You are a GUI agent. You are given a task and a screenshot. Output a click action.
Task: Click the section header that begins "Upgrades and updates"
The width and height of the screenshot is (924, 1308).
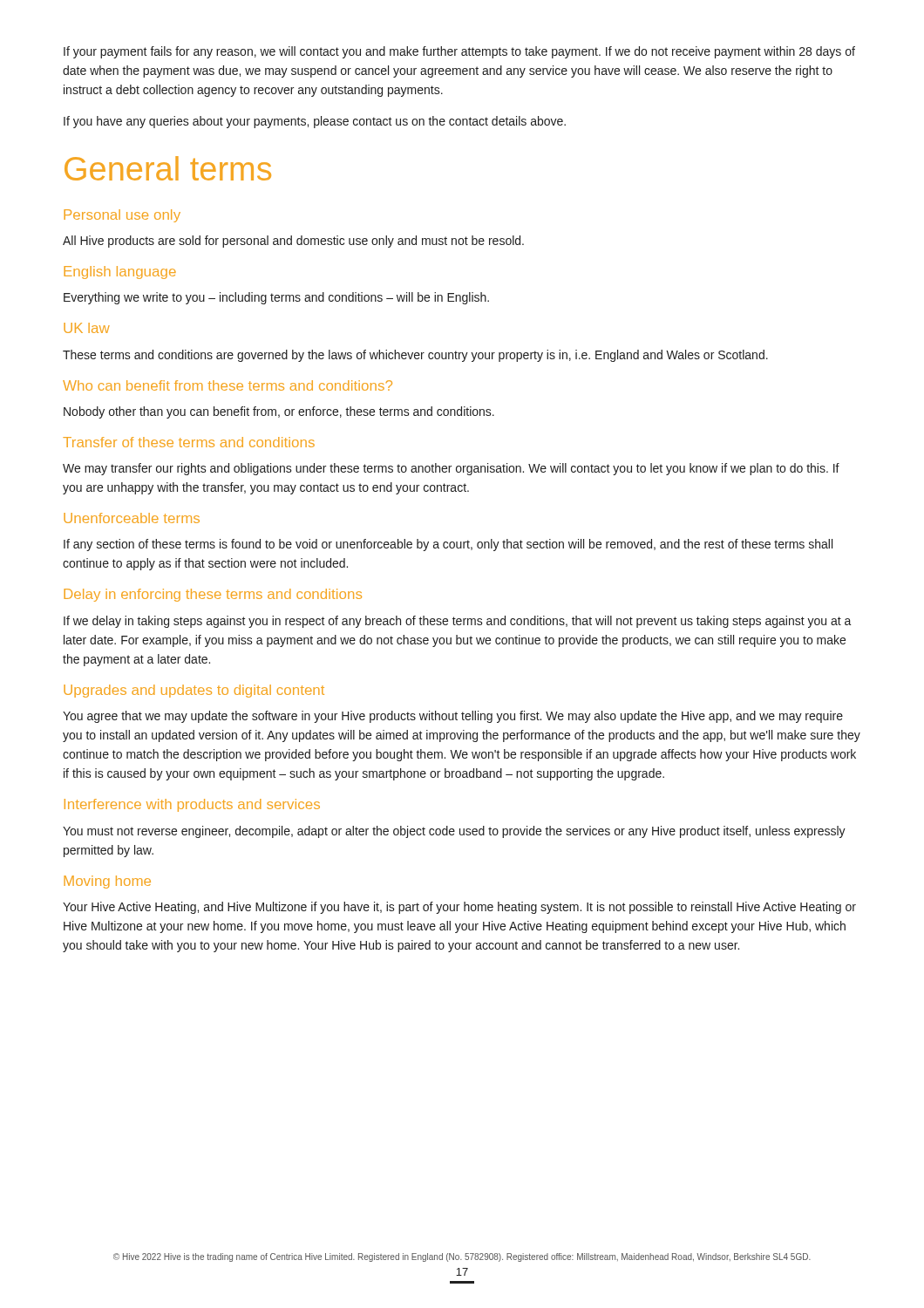coord(194,690)
